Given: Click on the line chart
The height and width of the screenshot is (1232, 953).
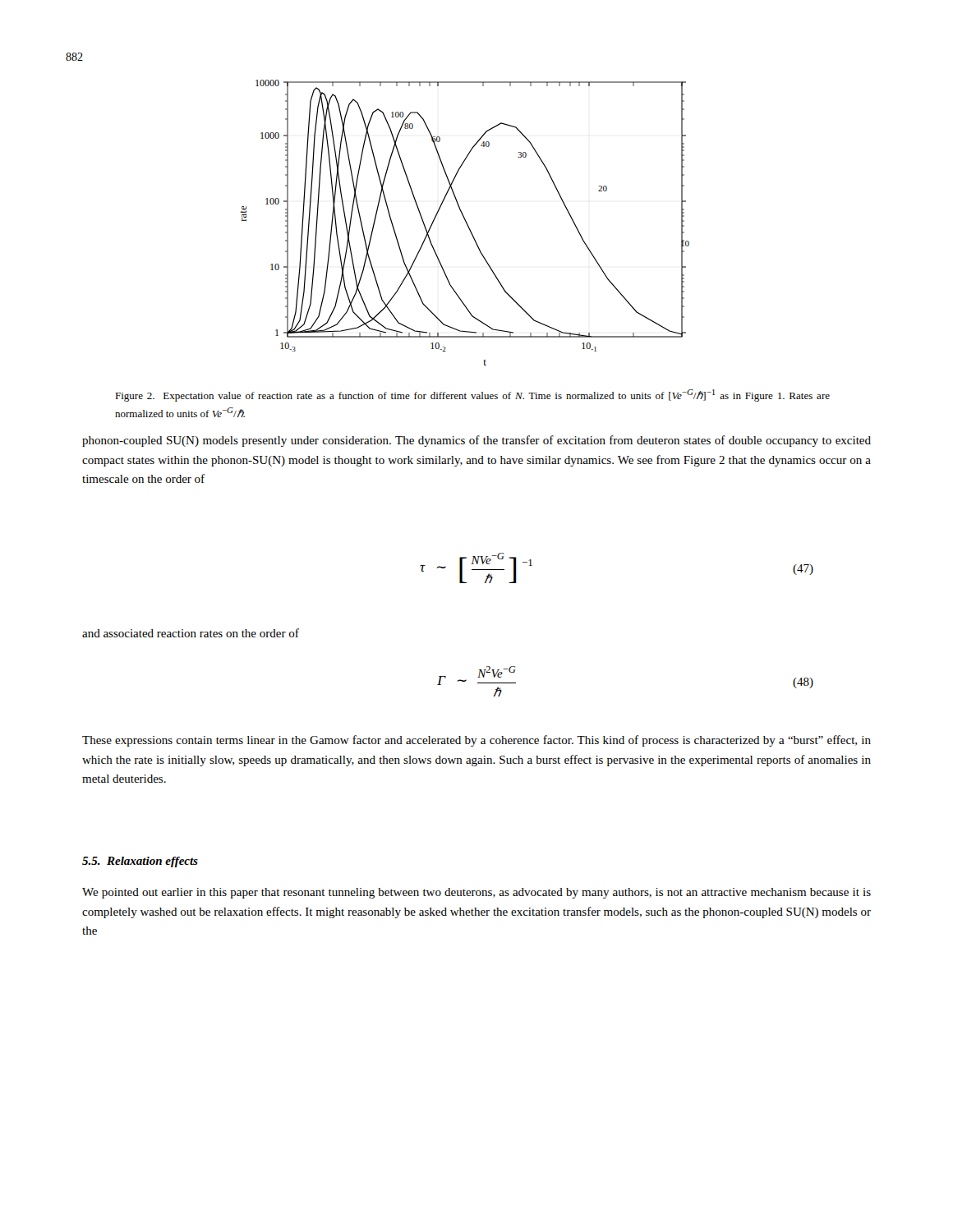Looking at the screenshot, I should [476, 223].
